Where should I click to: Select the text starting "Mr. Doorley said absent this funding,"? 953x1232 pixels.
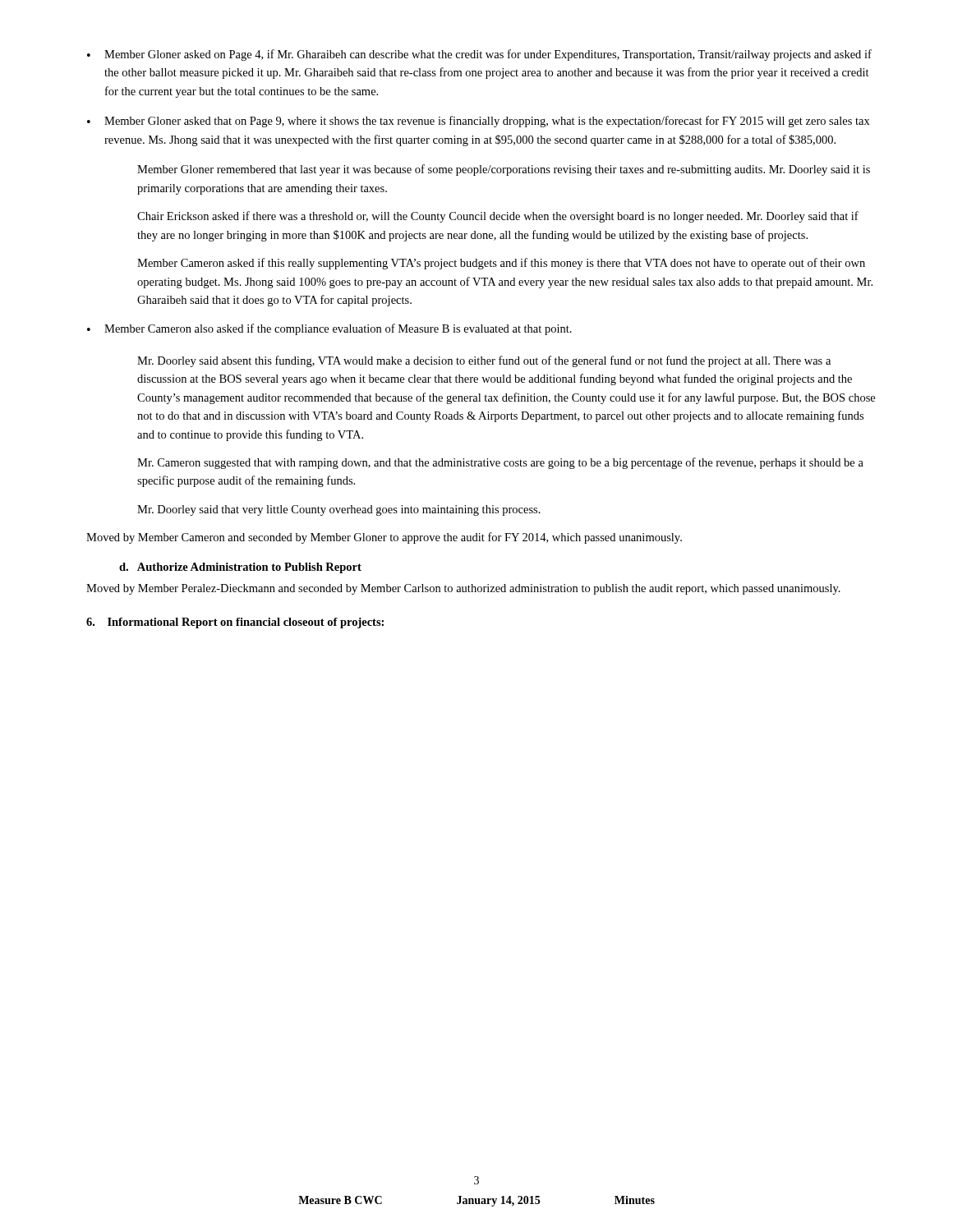[506, 397]
